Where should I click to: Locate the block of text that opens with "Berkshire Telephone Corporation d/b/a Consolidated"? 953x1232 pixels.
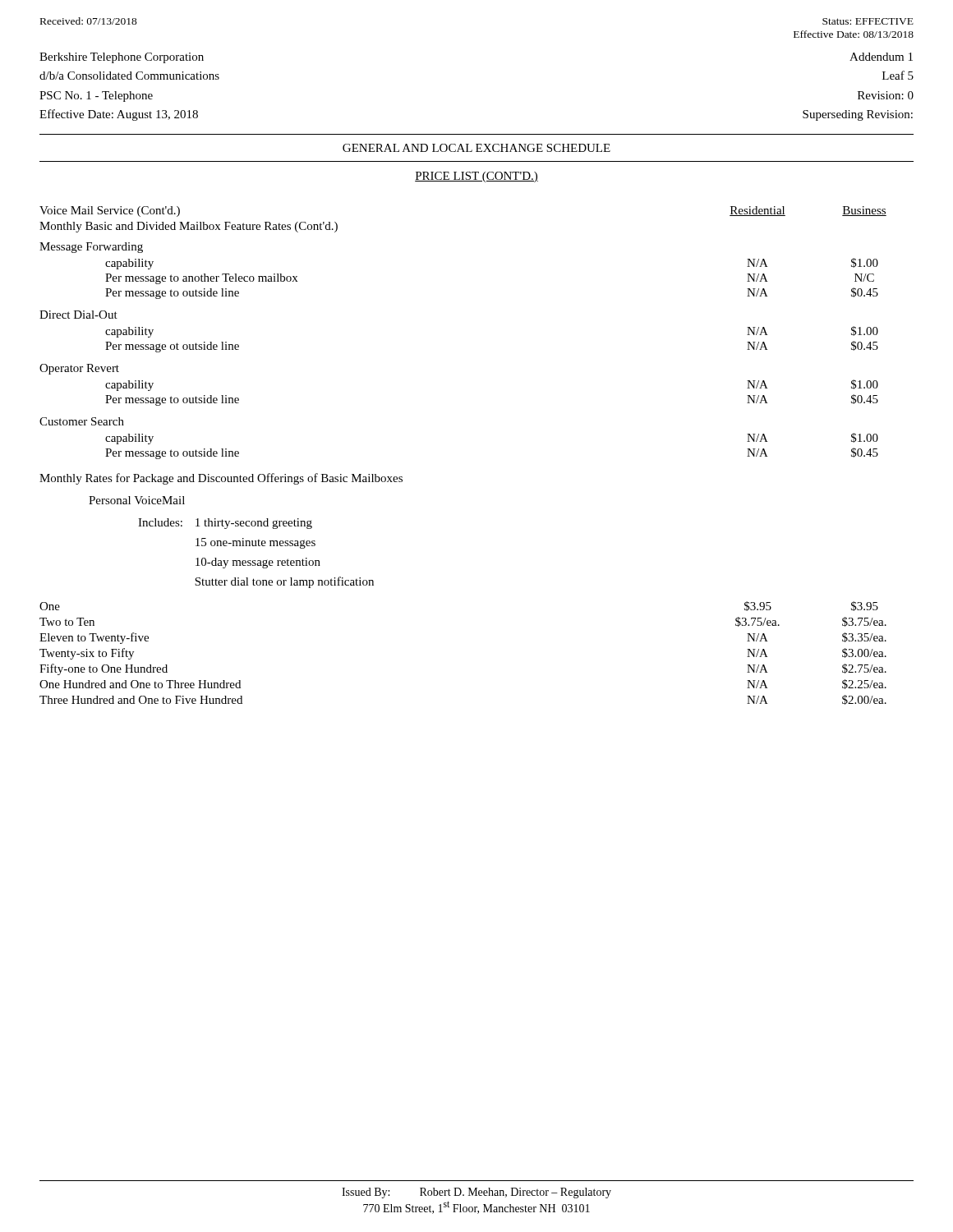pos(129,85)
